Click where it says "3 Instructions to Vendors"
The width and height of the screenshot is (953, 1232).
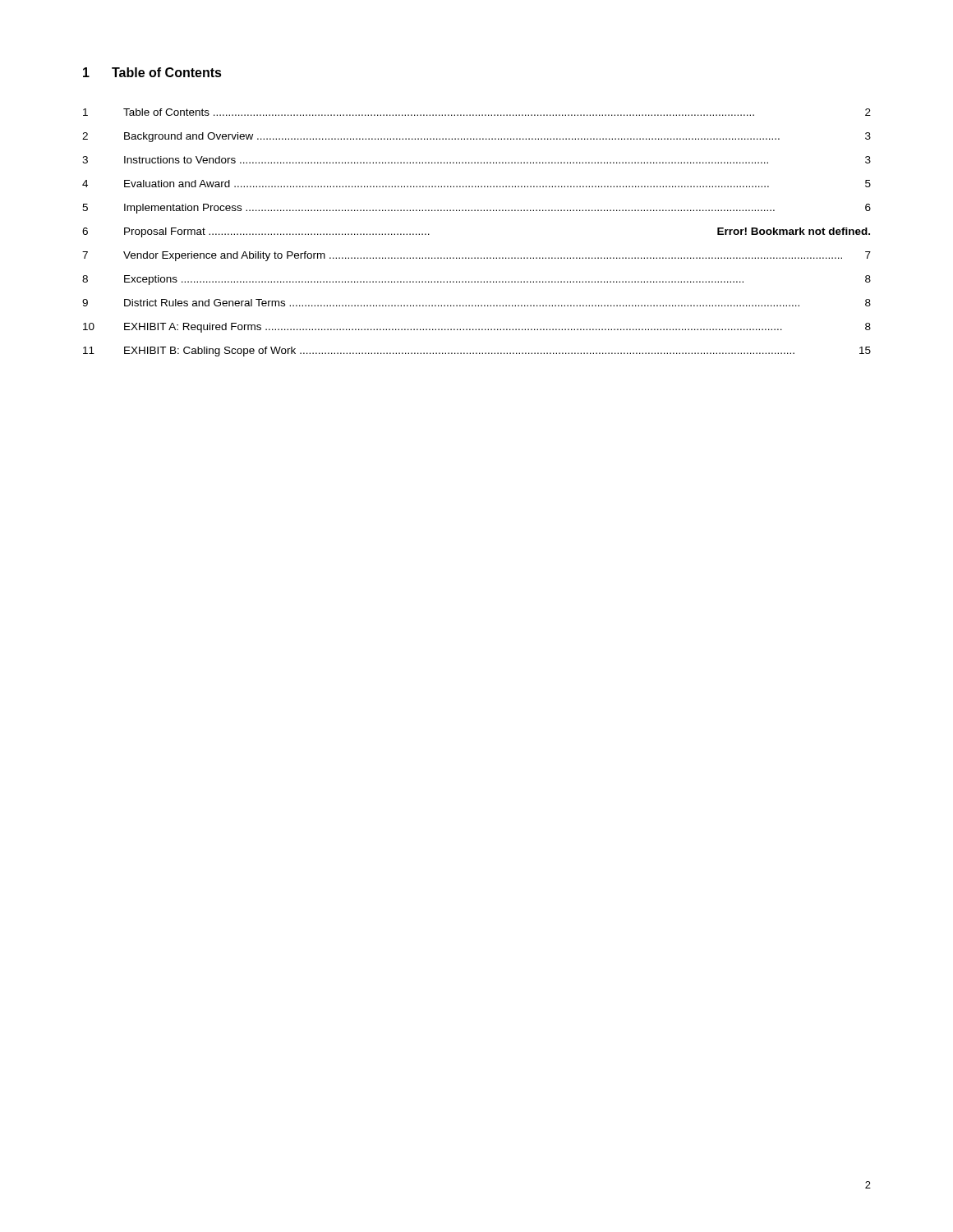pyautogui.click(x=476, y=160)
